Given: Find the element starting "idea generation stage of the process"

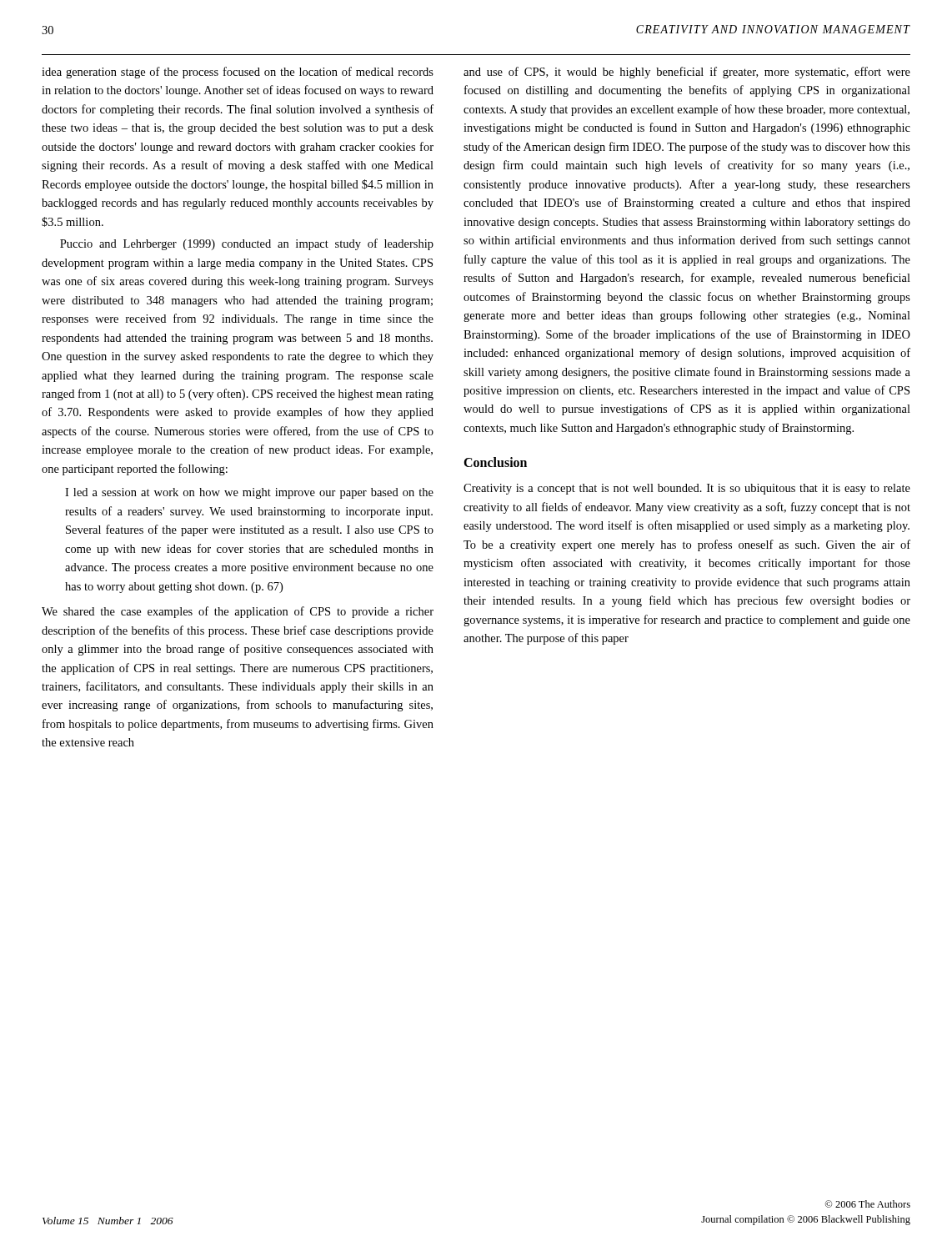Looking at the screenshot, I should click(238, 147).
